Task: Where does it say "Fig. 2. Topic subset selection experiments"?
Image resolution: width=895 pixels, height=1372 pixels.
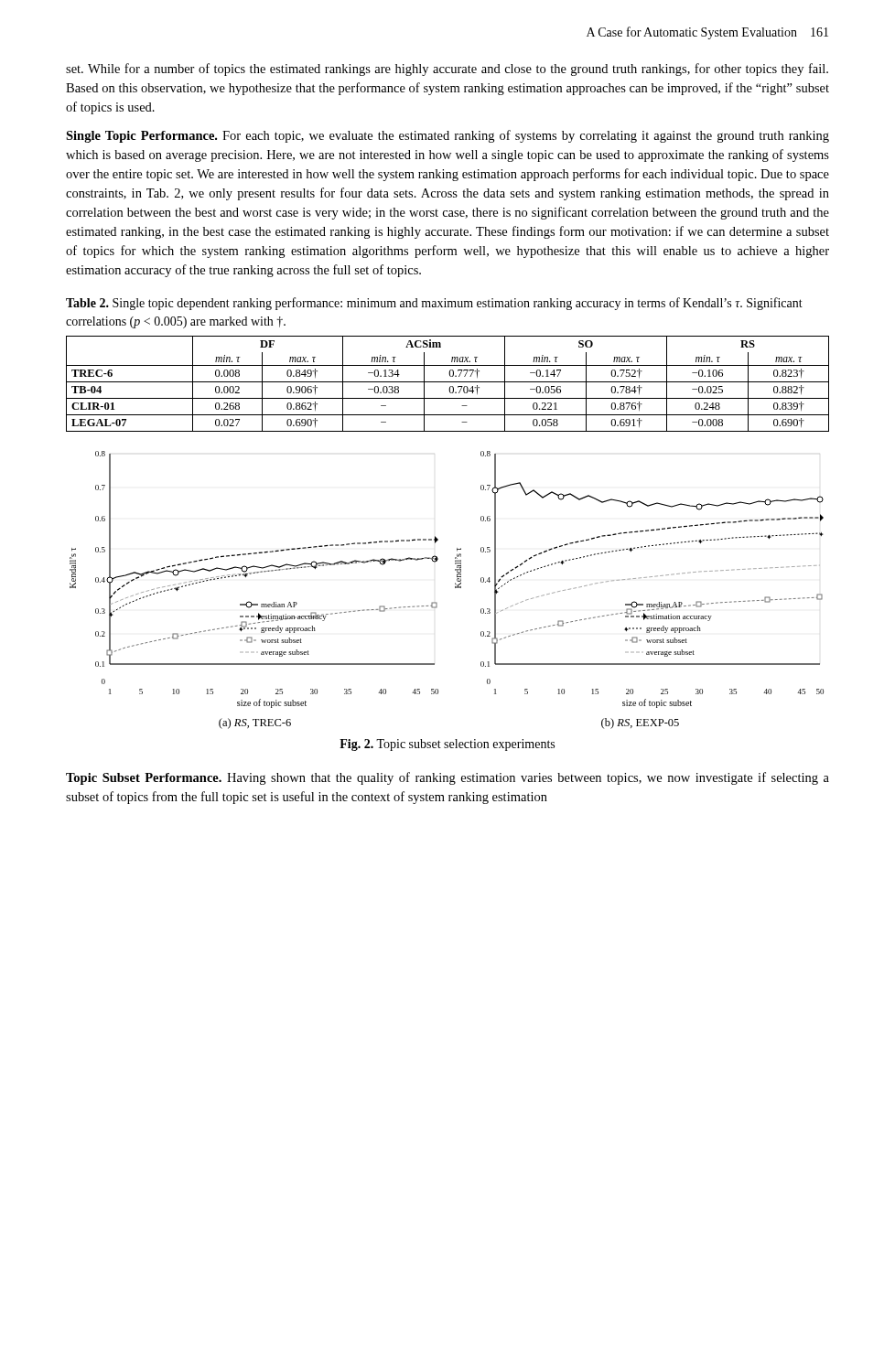Action: (x=448, y=744)
